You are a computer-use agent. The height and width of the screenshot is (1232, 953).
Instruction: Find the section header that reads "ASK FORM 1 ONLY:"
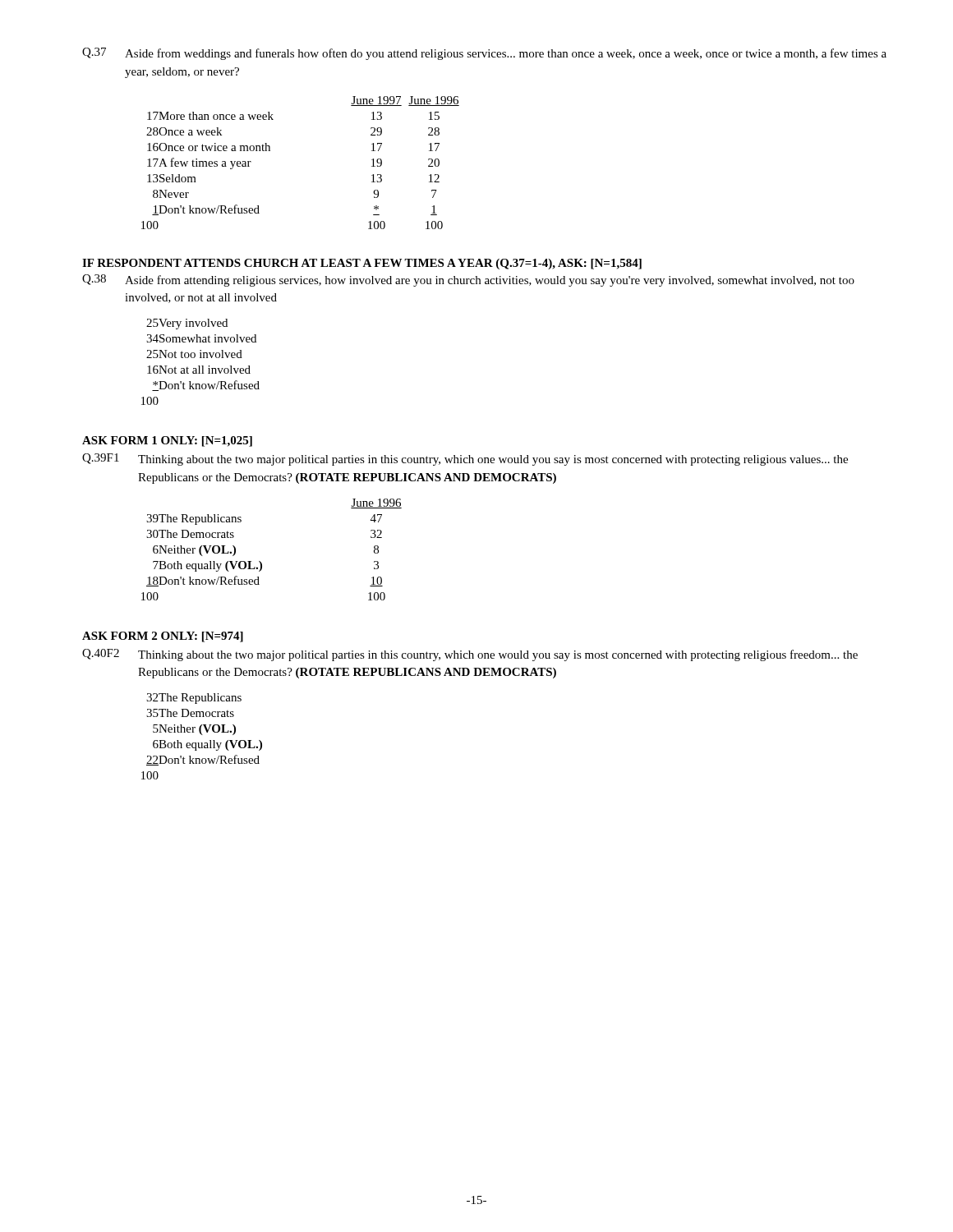pyautogui.click(x=168, y=440)
